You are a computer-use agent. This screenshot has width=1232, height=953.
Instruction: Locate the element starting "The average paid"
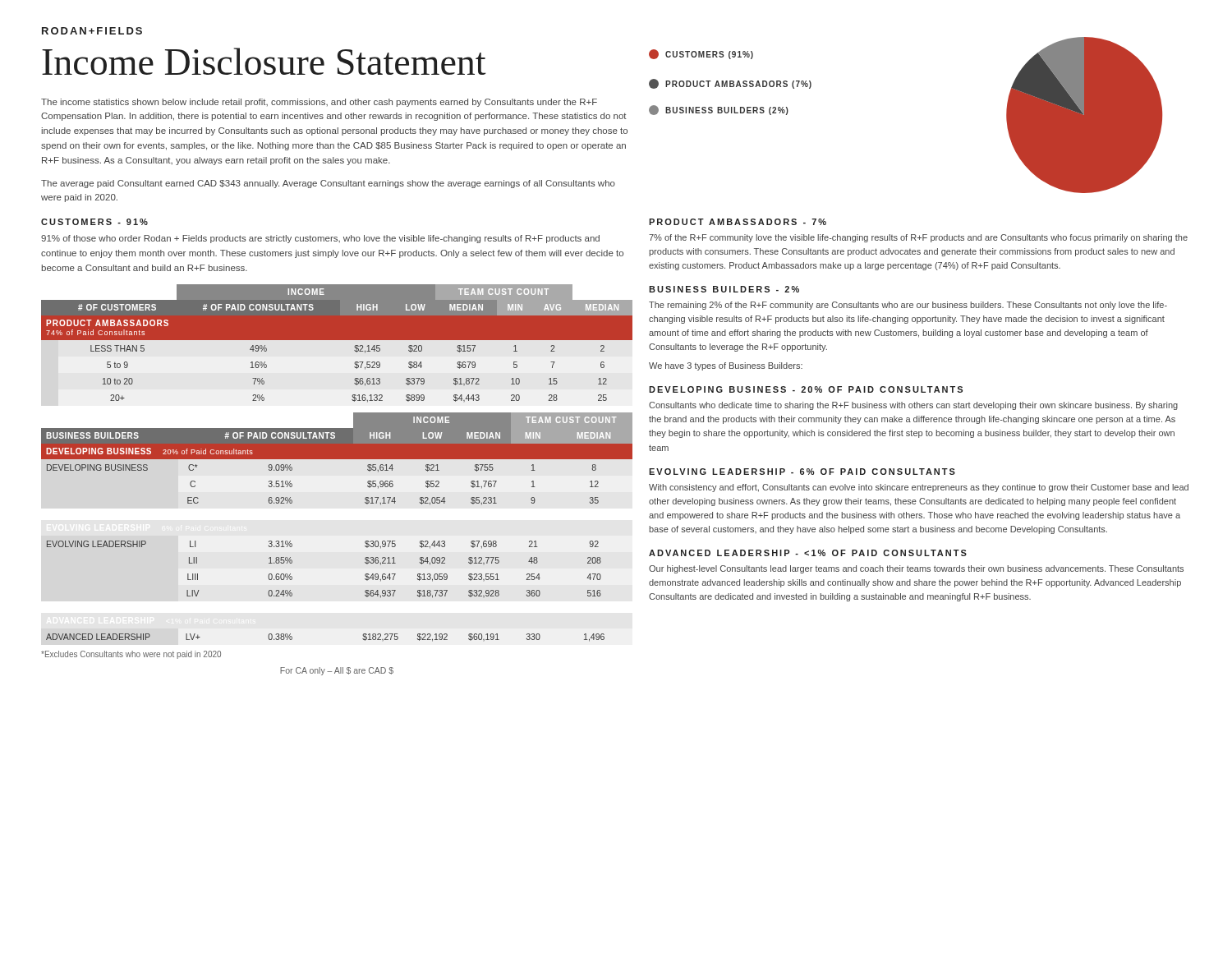pyautogui.click(x=328, y=190)
